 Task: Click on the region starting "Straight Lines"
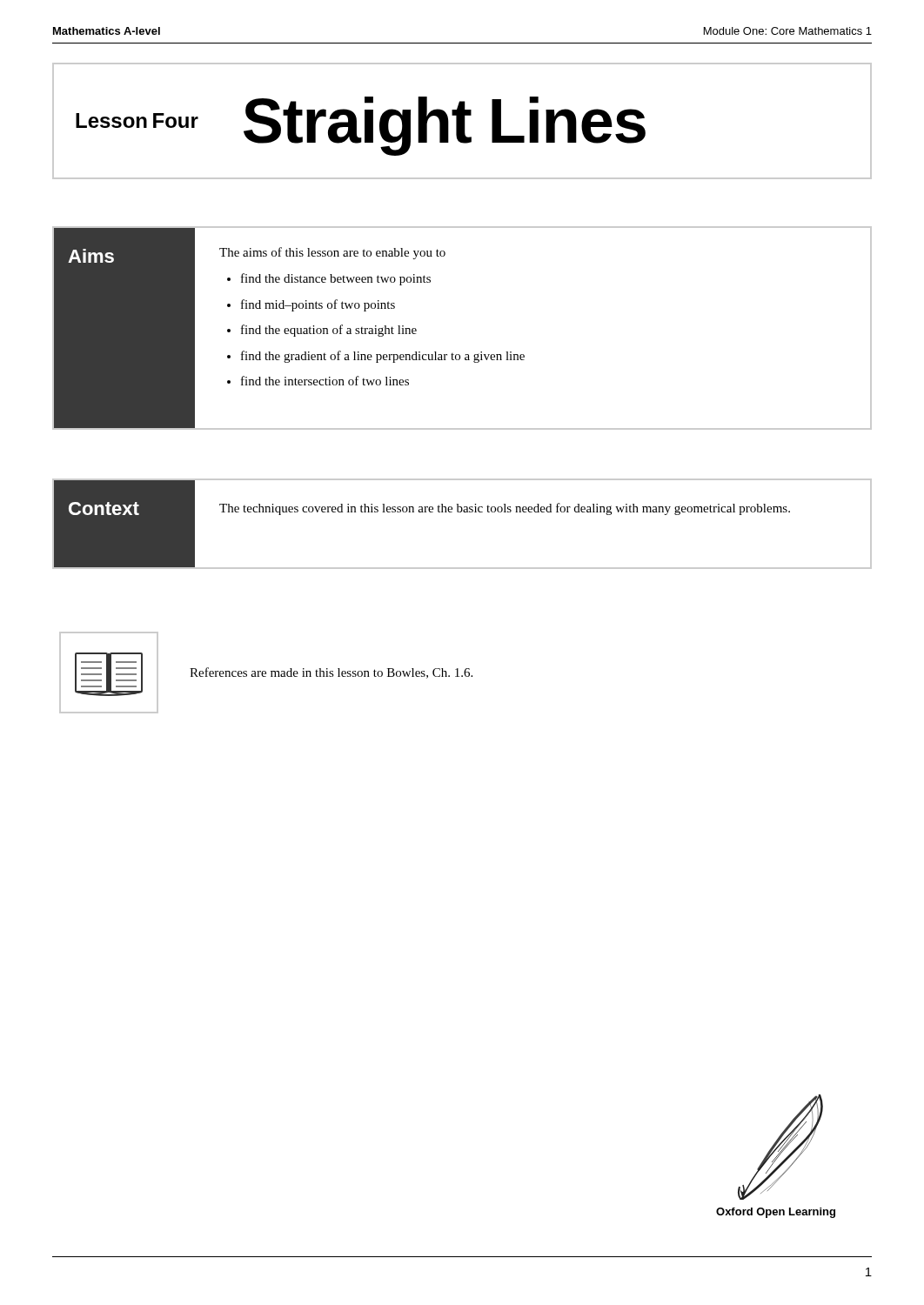coord(444,121)
